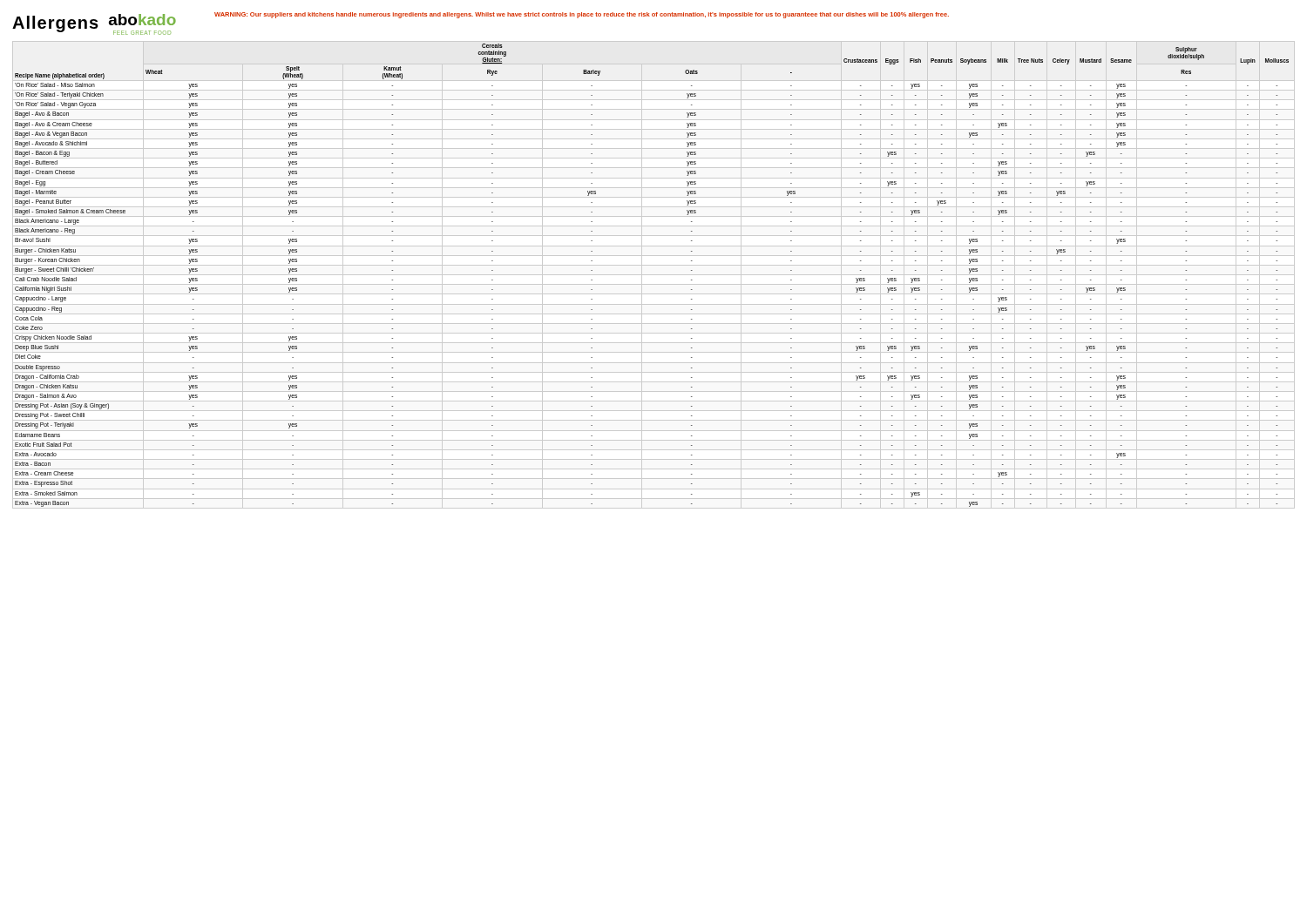Viewport: 1307px width, 924px height.
Task: Click on the table containing "Spelt (Wheat)"
Action: point(654,275)
